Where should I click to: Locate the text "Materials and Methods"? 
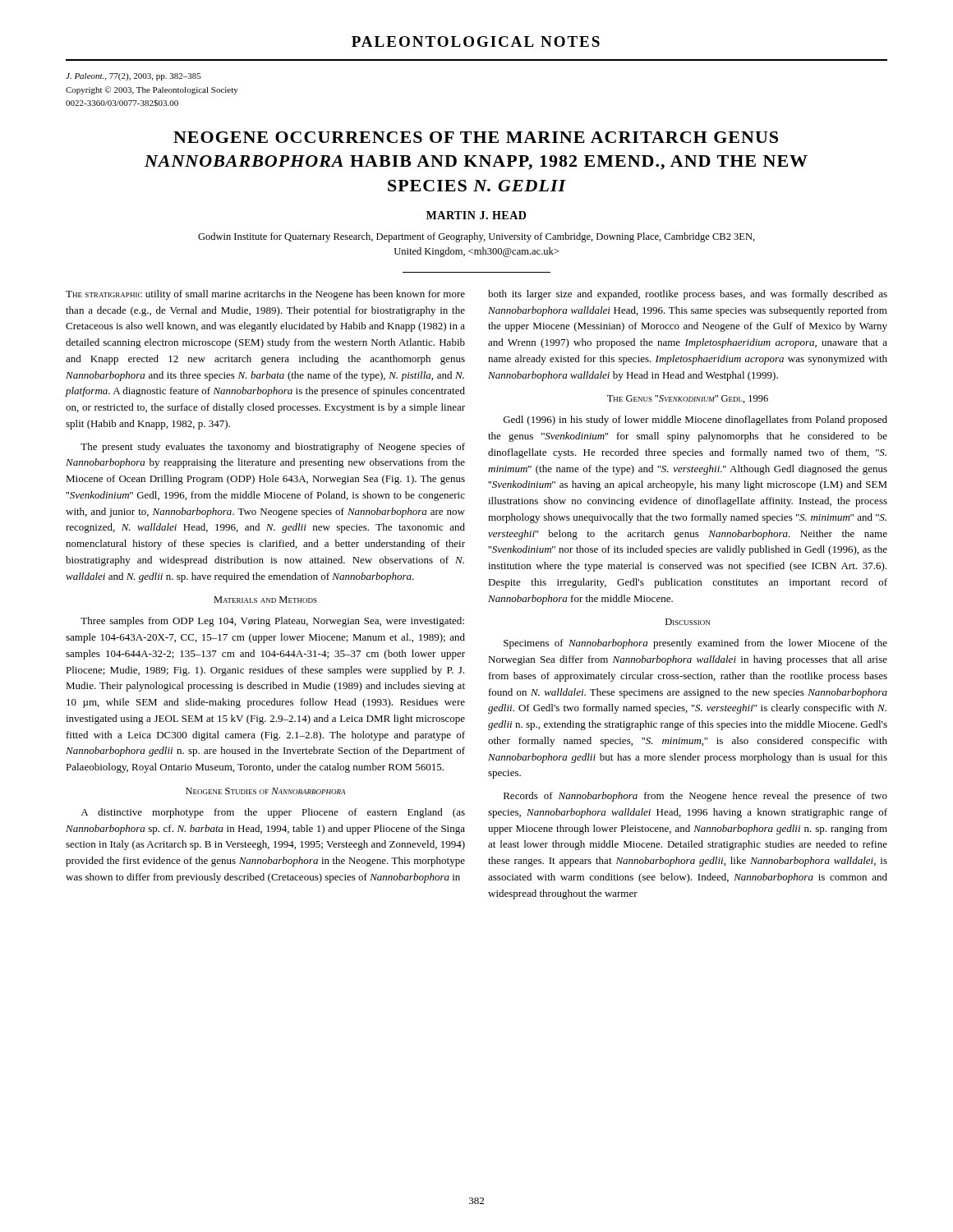coord(265,600)
